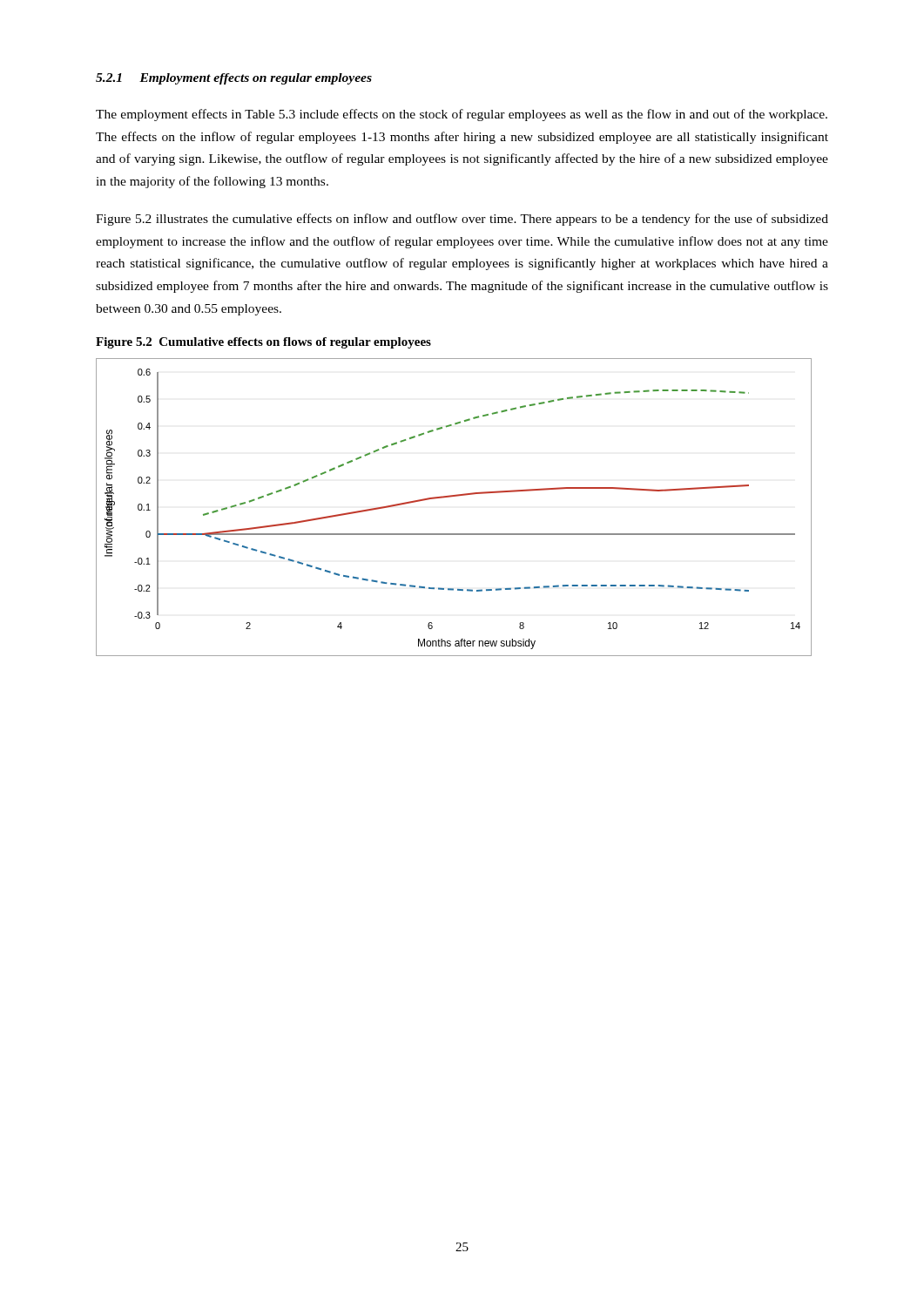Locate the line chart

tap(453, 506)
